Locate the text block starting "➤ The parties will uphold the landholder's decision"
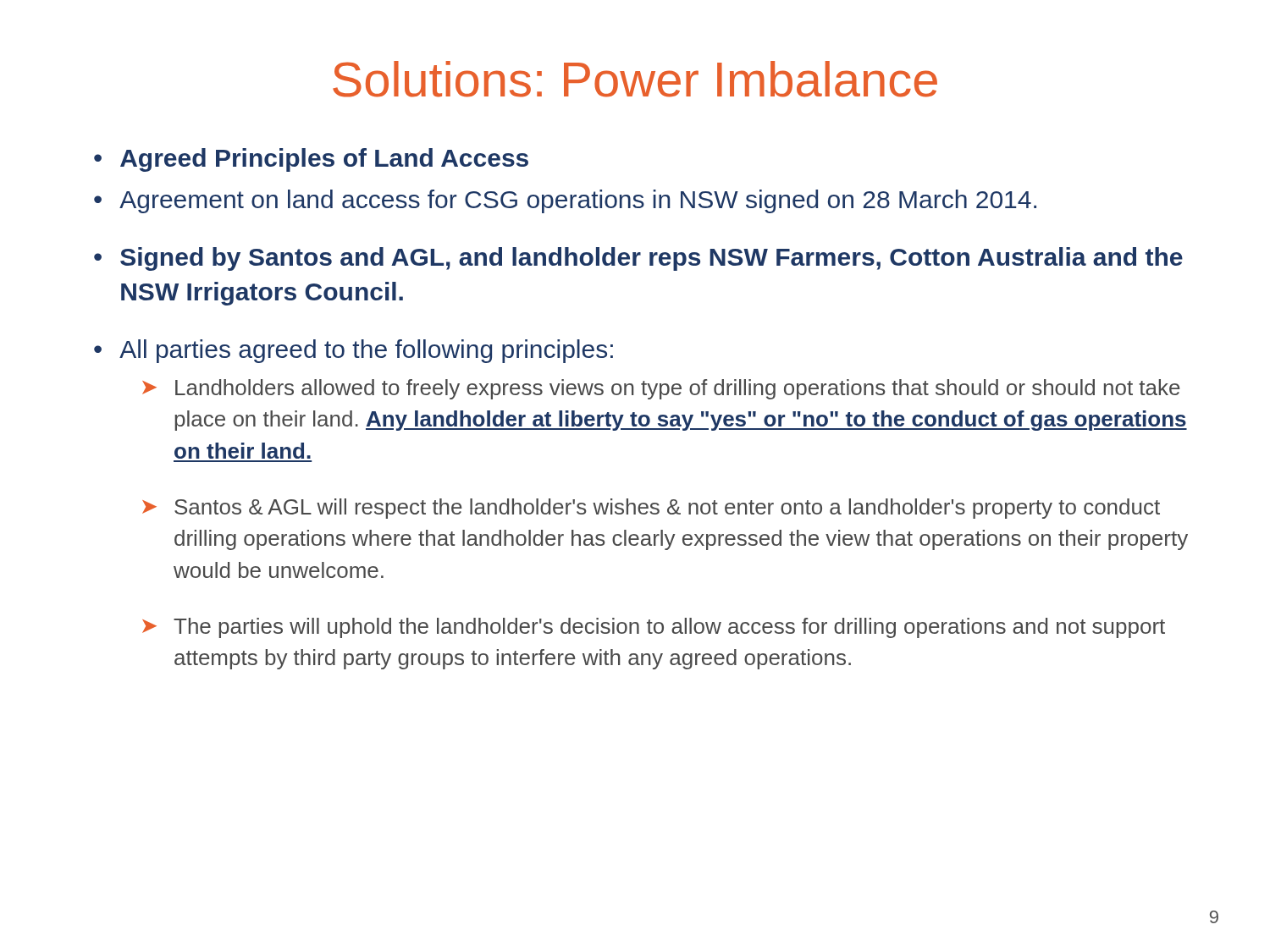The image size is (1270, 952). point(671,643)
